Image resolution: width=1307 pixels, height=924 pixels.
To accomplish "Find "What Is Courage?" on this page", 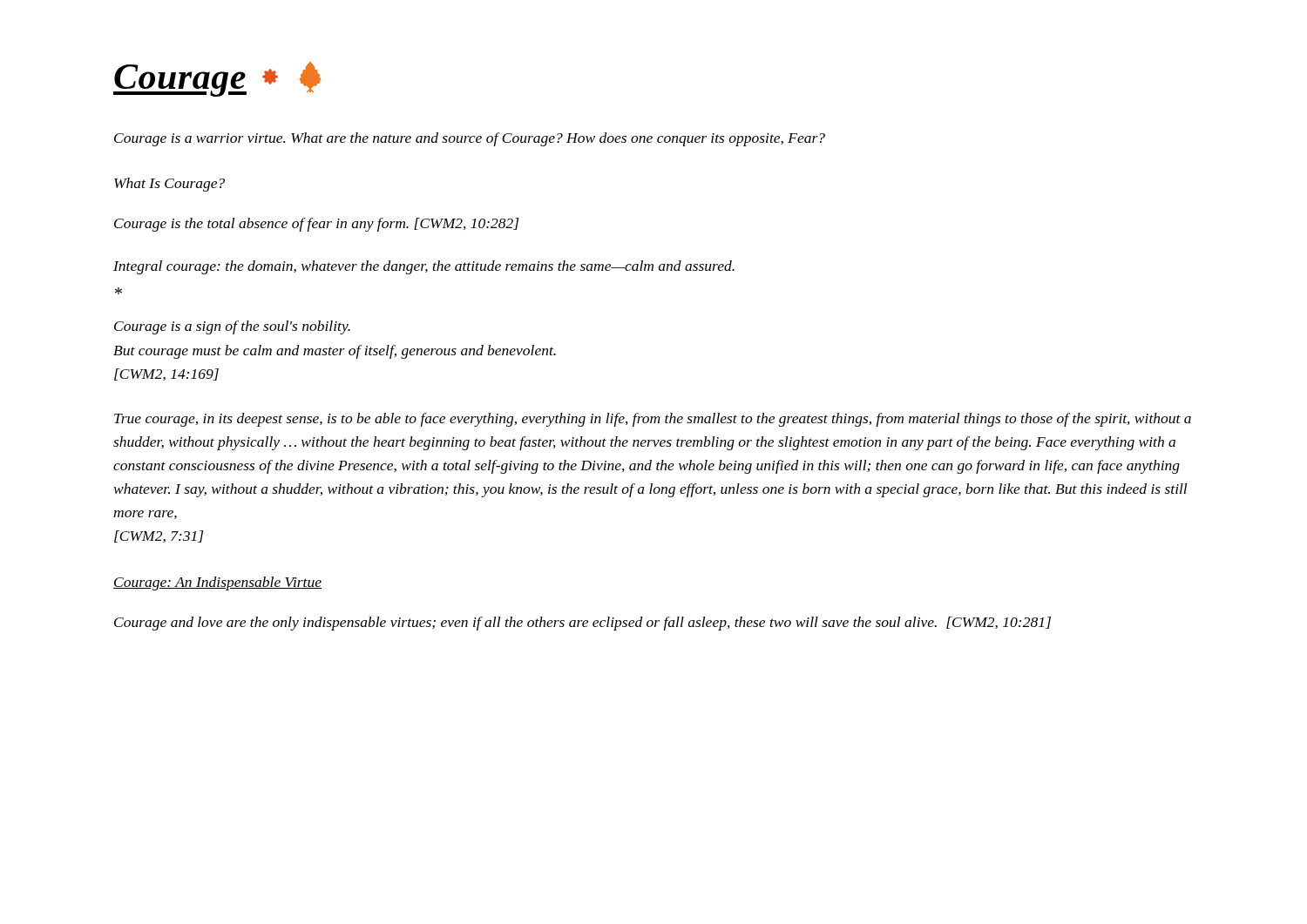I will pos(169,183).
